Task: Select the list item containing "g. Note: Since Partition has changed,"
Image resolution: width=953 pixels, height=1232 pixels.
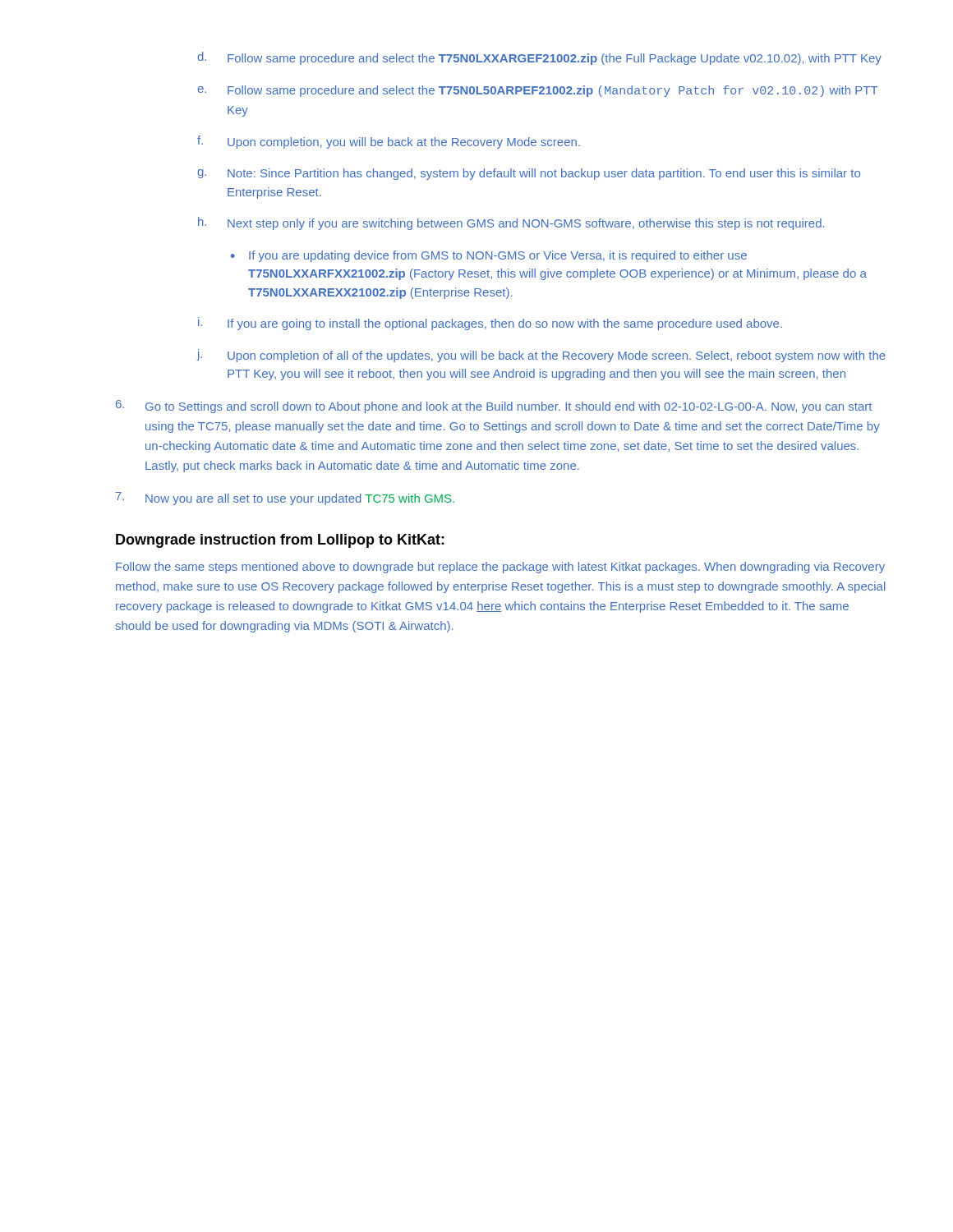Action: 542,183
